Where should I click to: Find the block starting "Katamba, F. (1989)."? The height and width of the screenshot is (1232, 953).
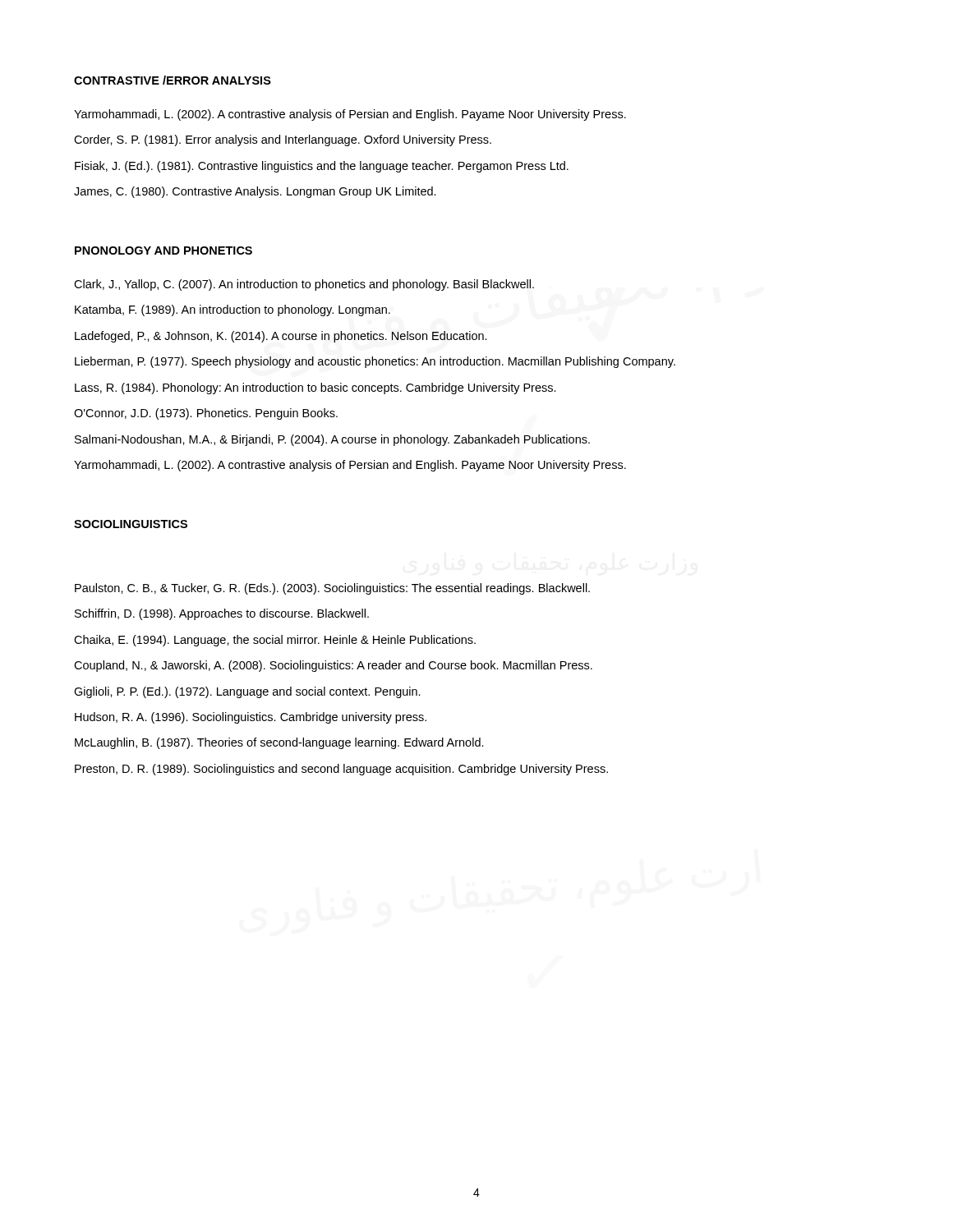(232, 310)
